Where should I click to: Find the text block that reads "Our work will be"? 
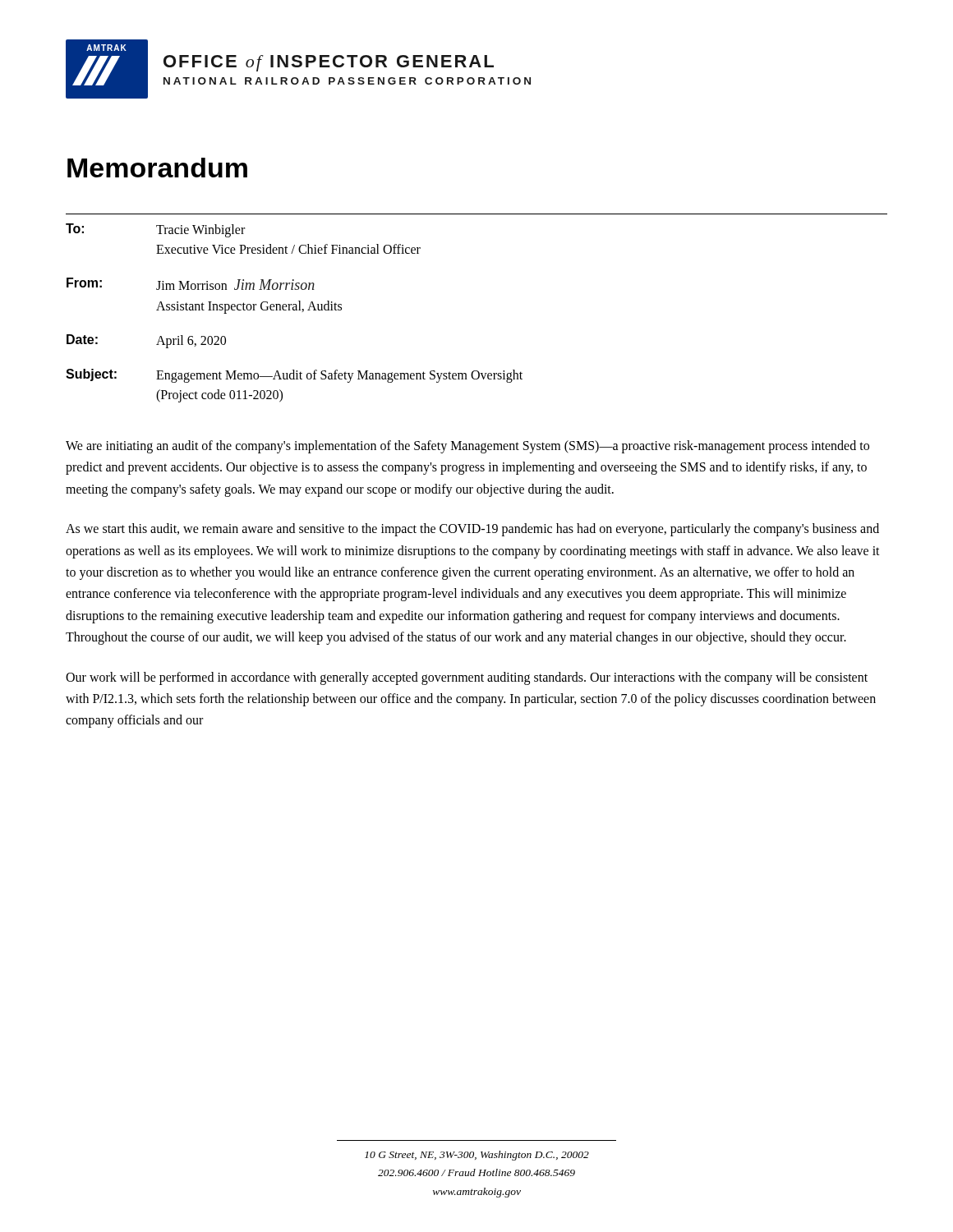tap(471, 698)
